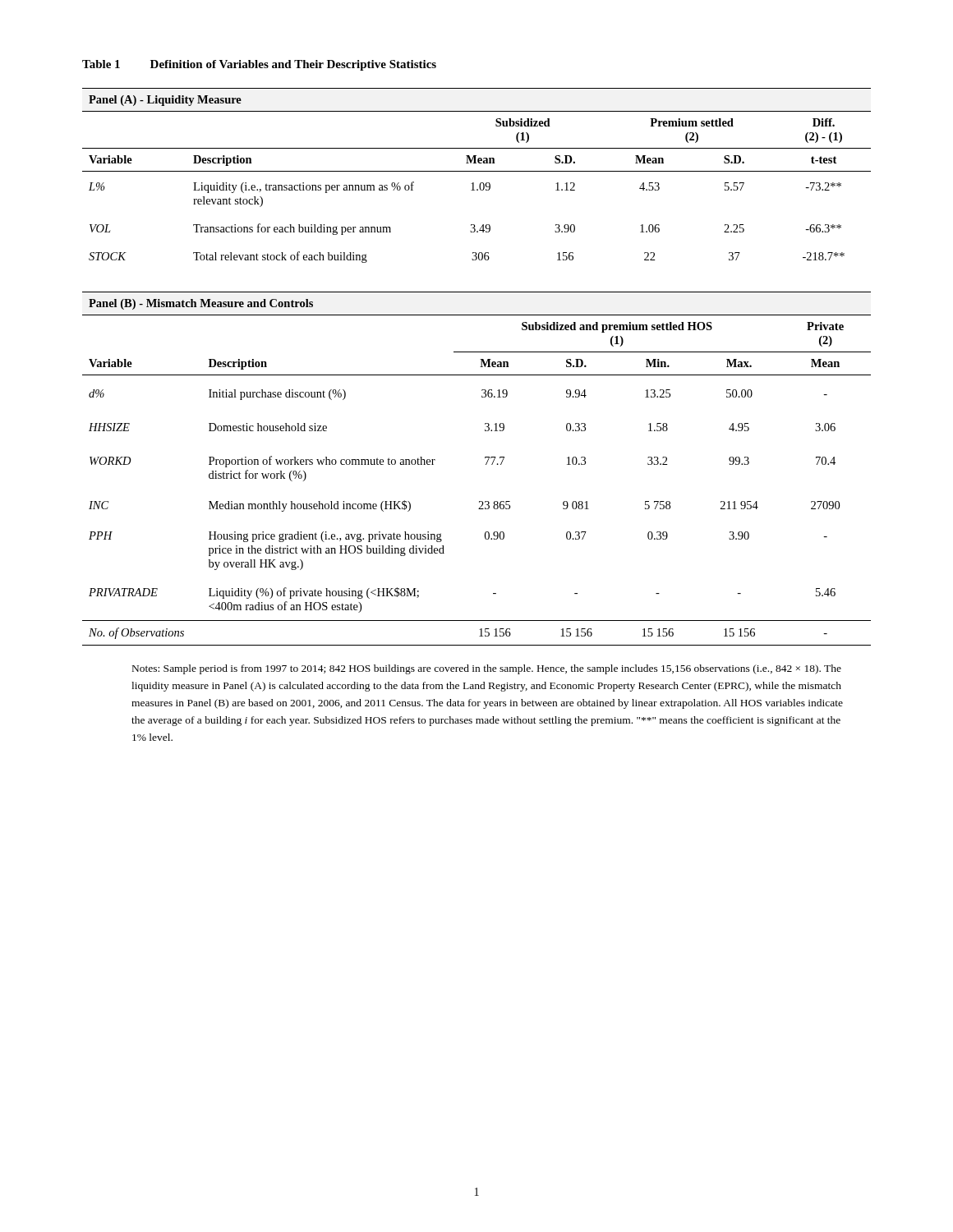This screenshot has height=1232, width=953.
Task: Find the table that mentions "Transactions for each building"
Action: [x=476, y=180]
